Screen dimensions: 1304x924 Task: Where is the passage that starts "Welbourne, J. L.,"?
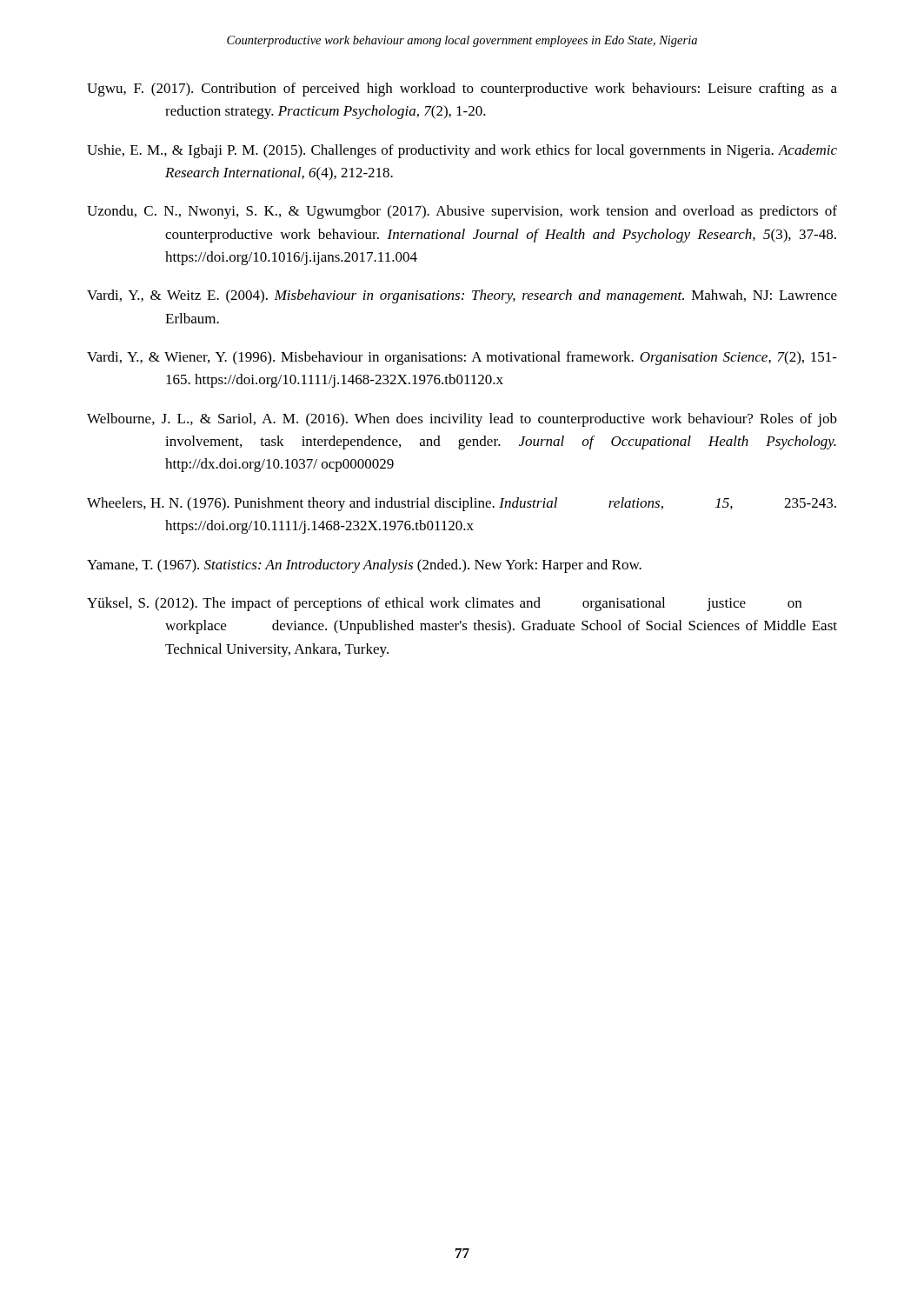click(x=462, y=441)
